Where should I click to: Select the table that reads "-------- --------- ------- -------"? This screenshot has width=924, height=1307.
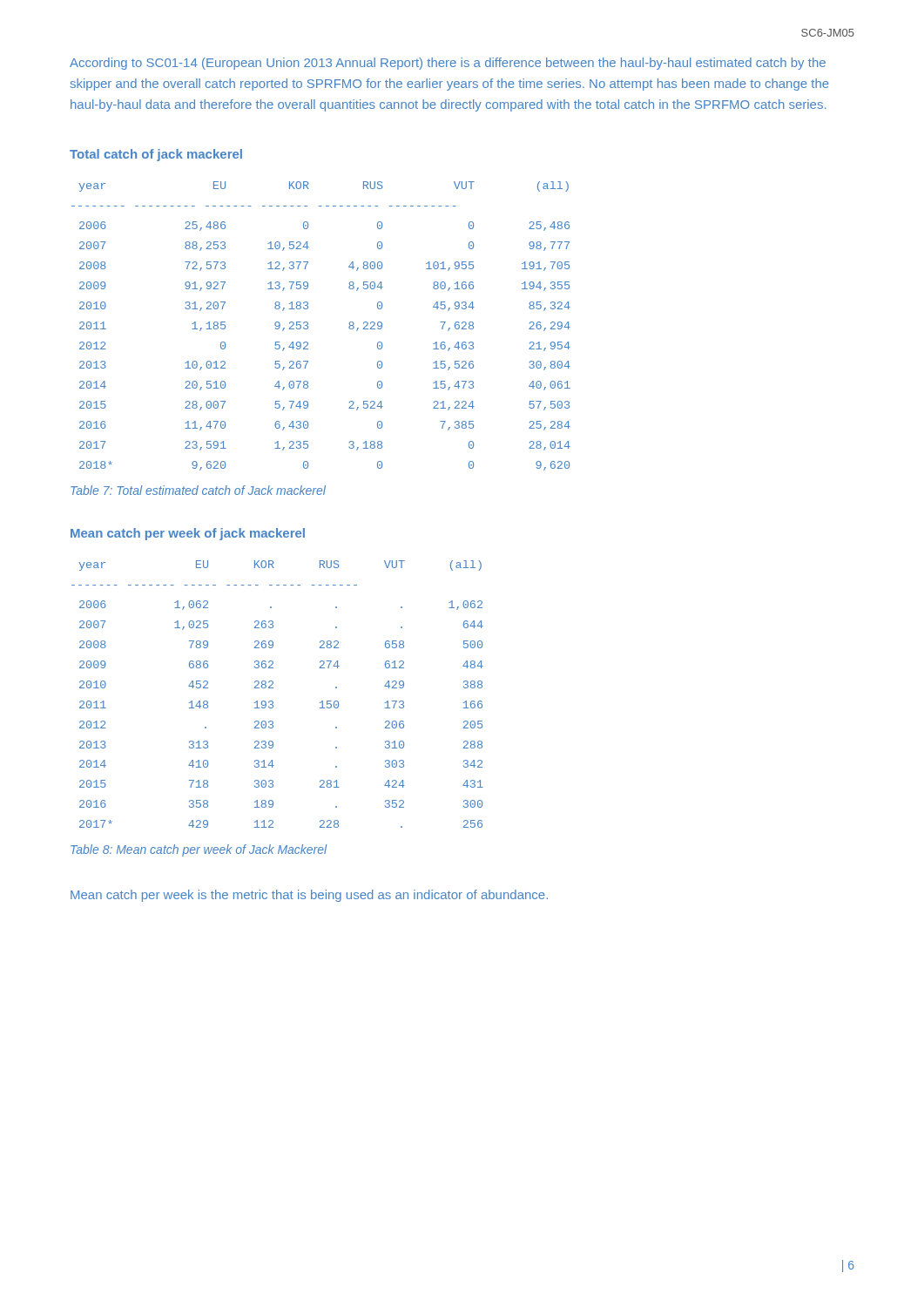[x=462, y=327]
